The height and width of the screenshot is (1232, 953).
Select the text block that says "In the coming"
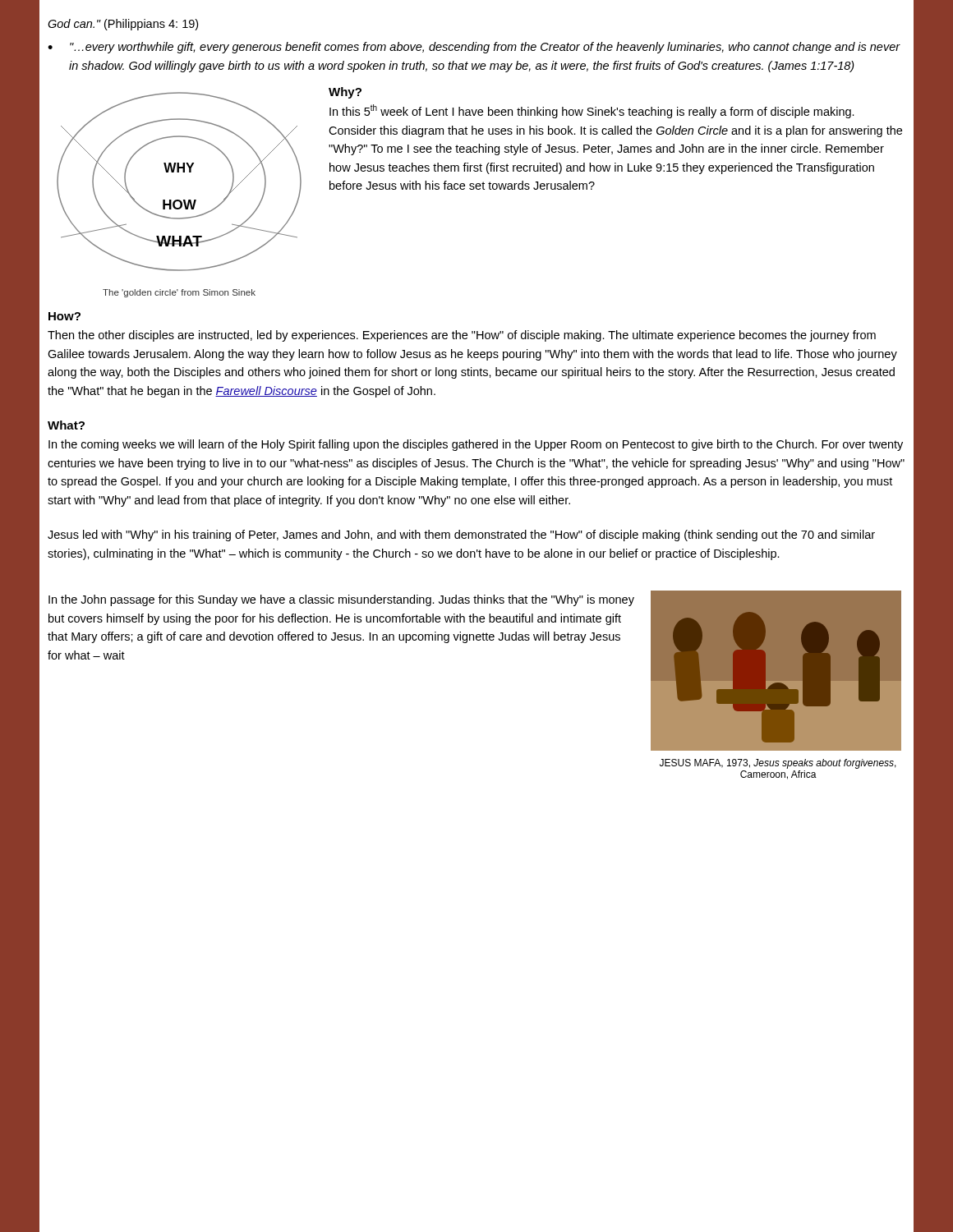point(476,472)
